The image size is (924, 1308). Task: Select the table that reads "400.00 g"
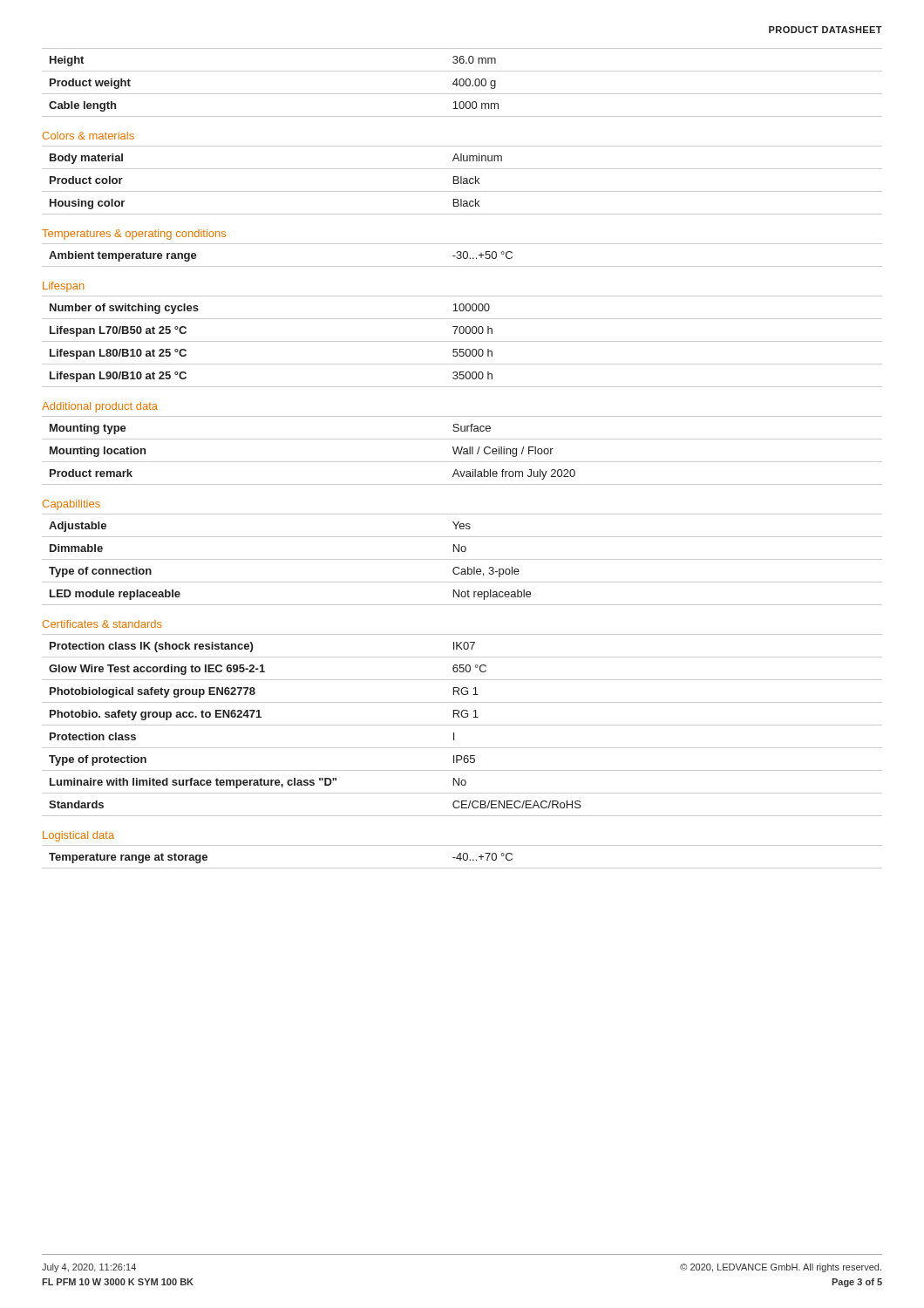462,82
